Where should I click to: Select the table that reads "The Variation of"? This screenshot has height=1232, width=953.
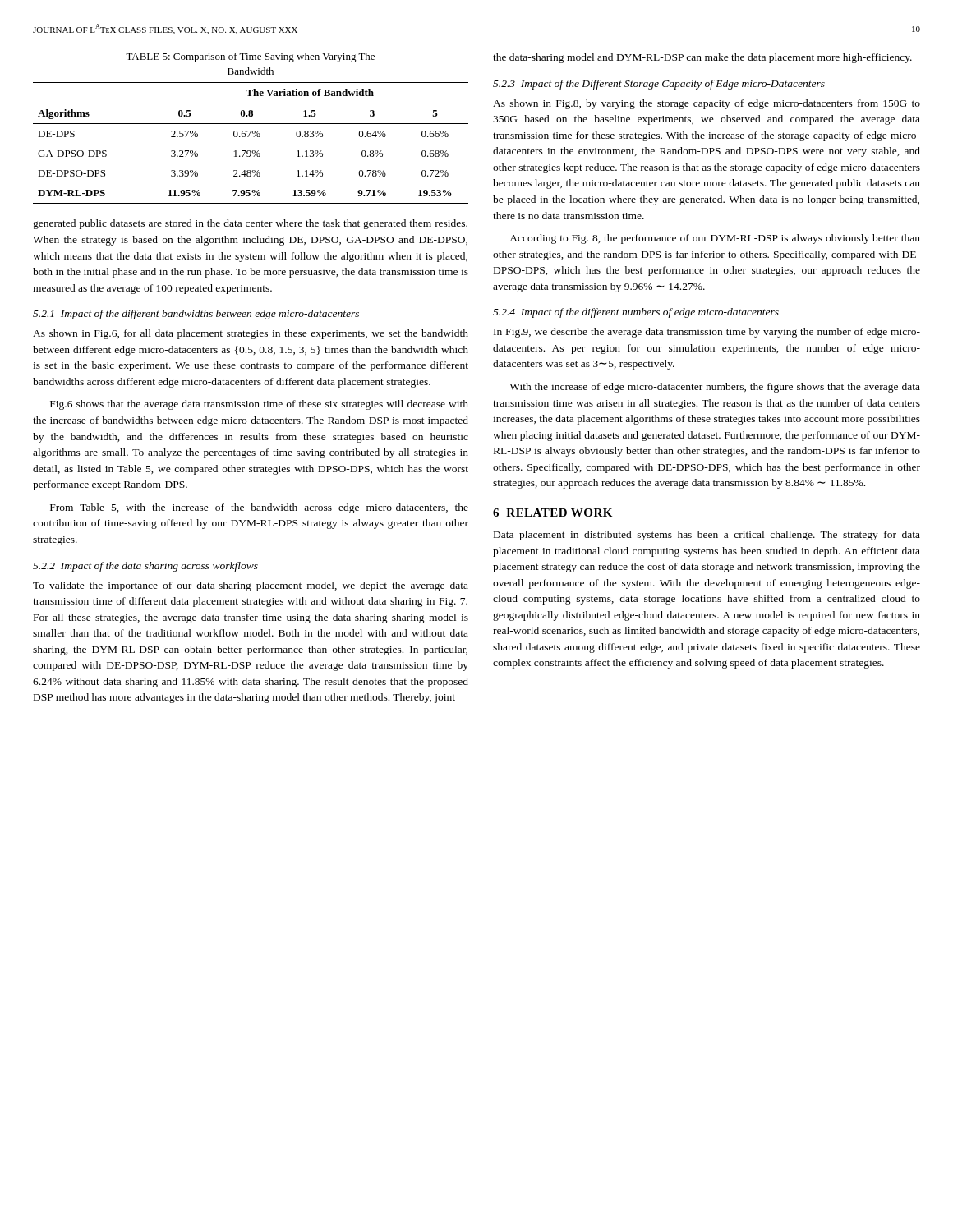click(x=251, y=143)
